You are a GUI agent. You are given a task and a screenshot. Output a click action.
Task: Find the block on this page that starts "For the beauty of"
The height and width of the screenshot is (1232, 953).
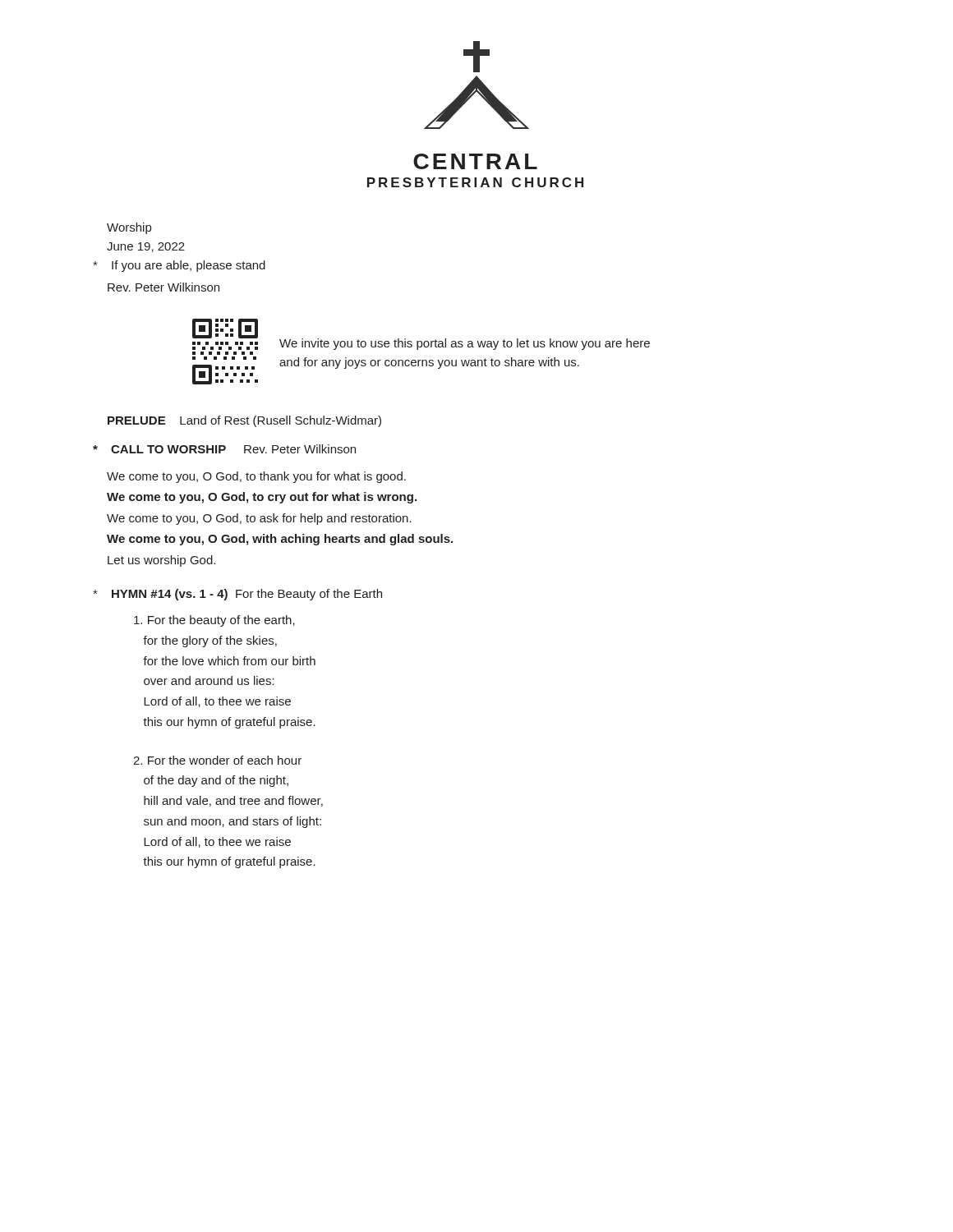tap(214, 621)
